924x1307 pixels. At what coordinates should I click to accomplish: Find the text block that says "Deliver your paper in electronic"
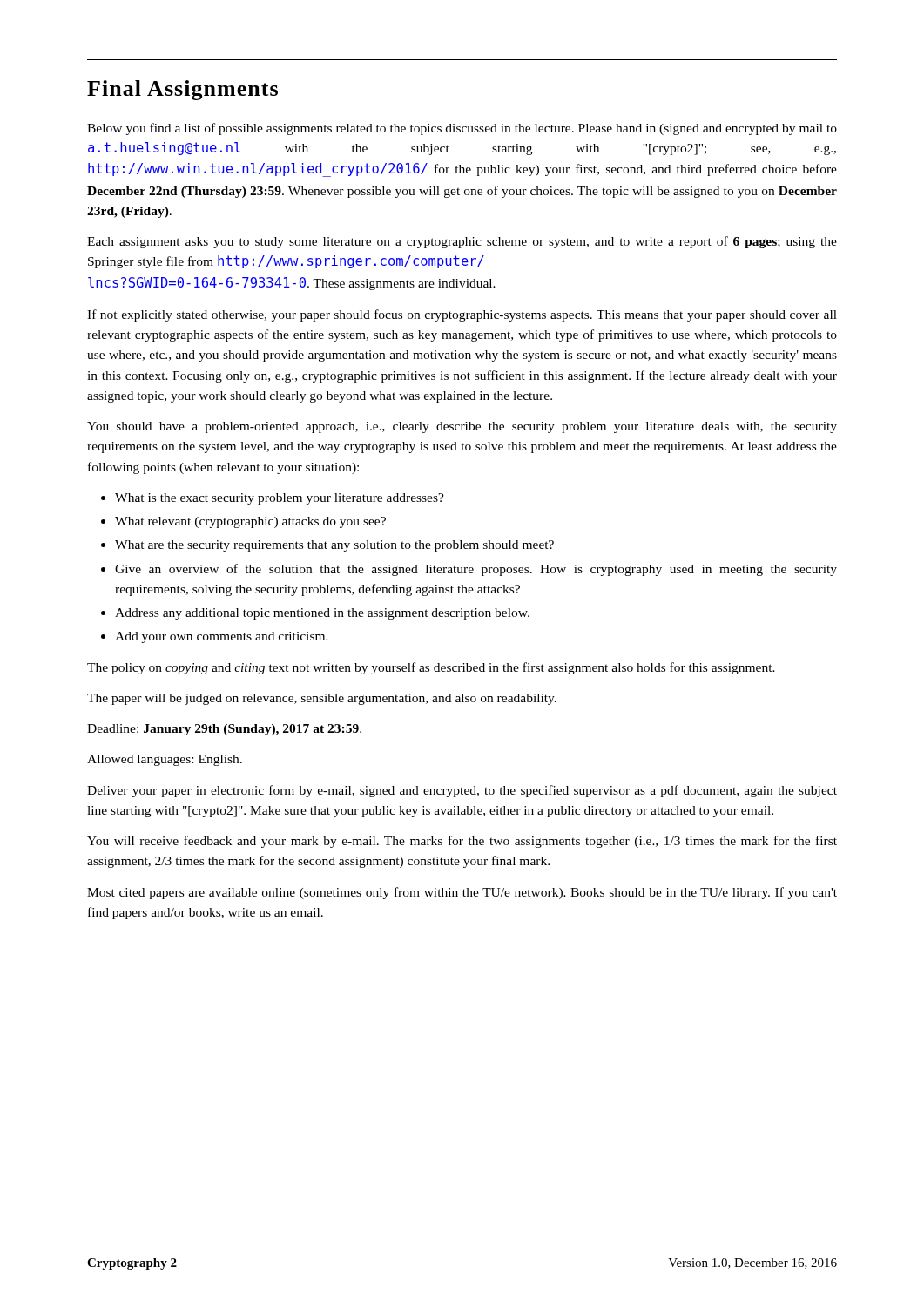tap(462, 800)
